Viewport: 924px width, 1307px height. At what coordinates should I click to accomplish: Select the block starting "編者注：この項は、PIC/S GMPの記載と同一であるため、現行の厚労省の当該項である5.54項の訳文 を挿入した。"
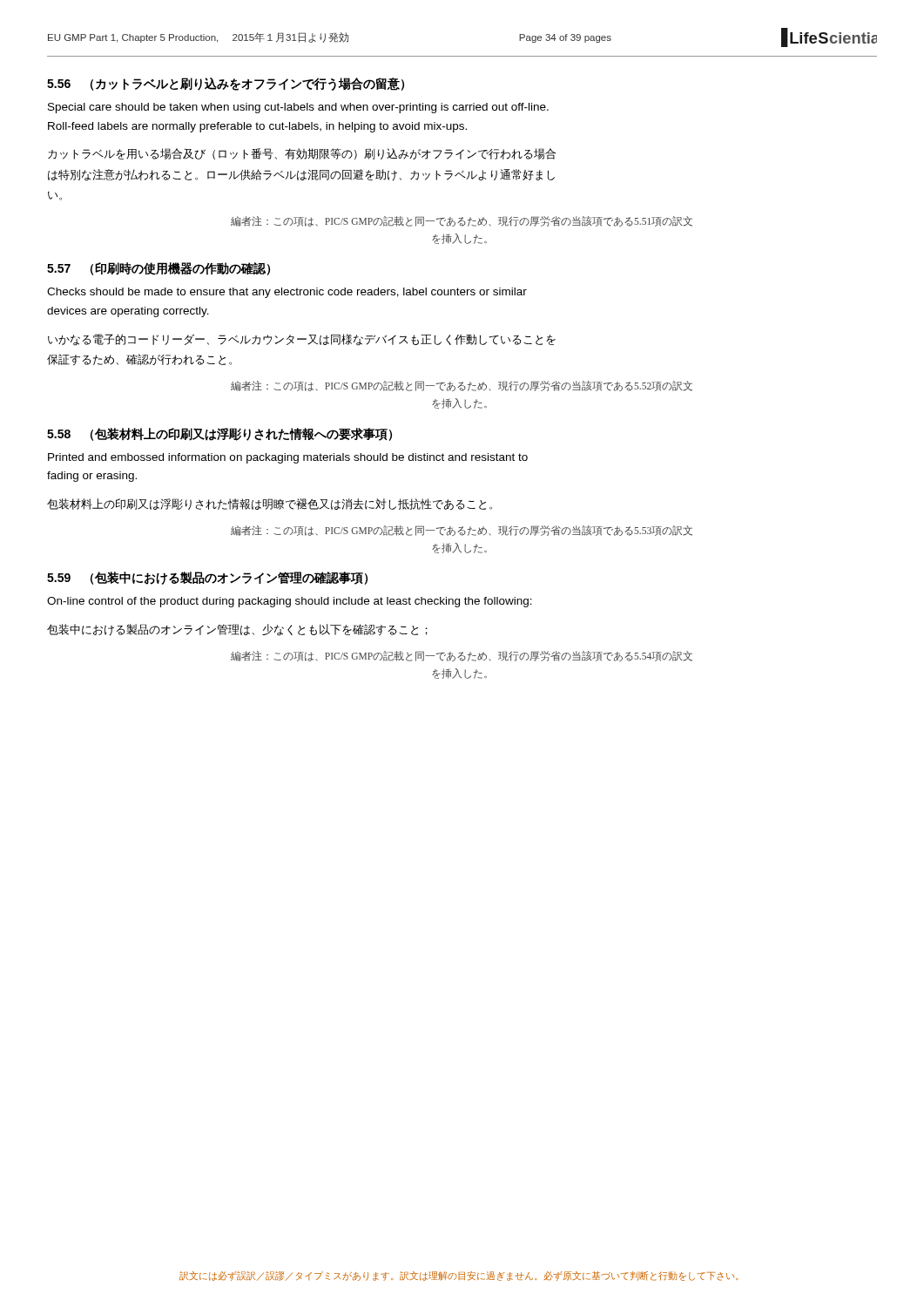pyautogui.click(x=462, y=665)
